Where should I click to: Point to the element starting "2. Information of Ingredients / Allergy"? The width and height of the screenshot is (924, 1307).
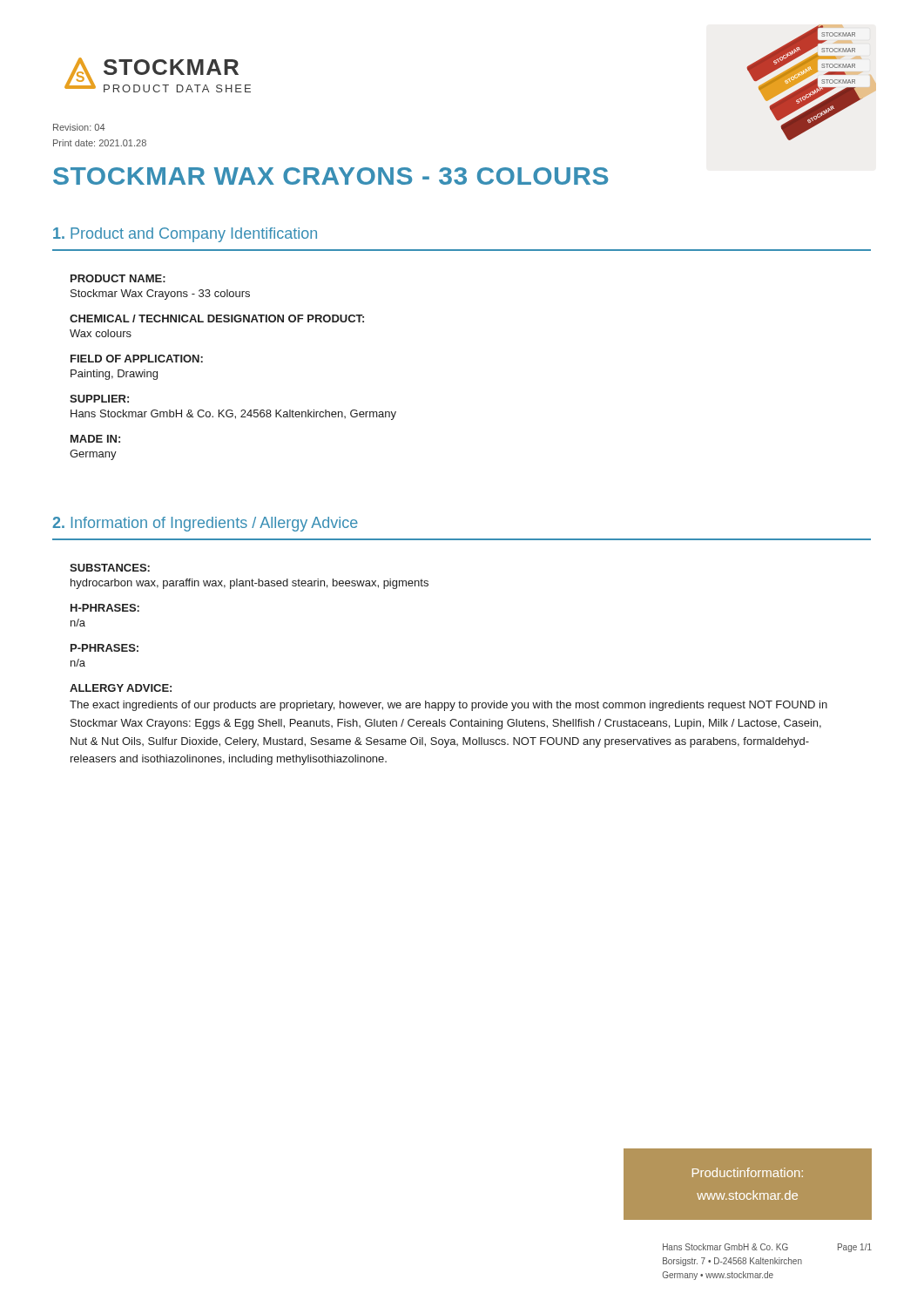tap(205, 523)
